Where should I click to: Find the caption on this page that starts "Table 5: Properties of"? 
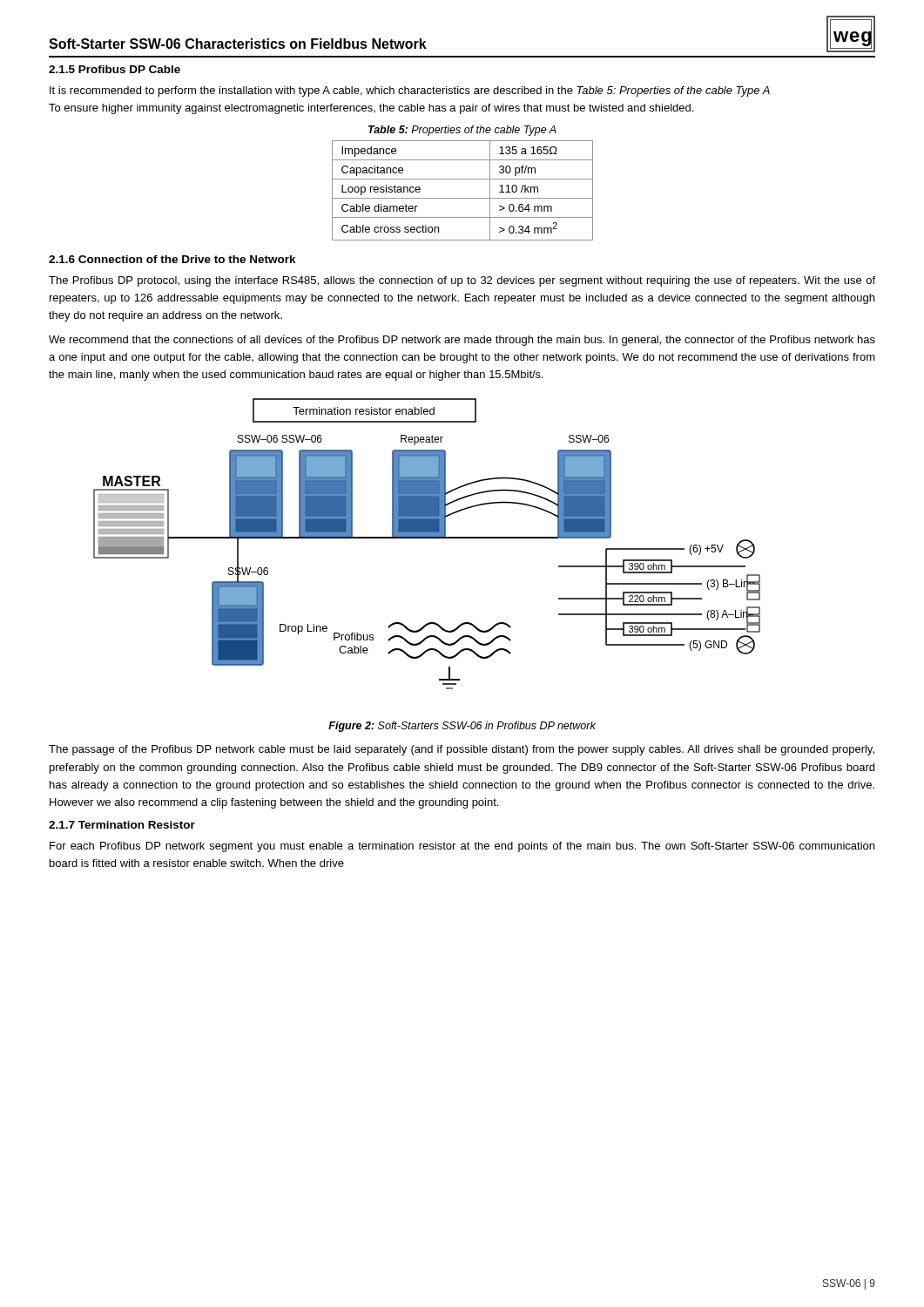(x=462, y=130)
